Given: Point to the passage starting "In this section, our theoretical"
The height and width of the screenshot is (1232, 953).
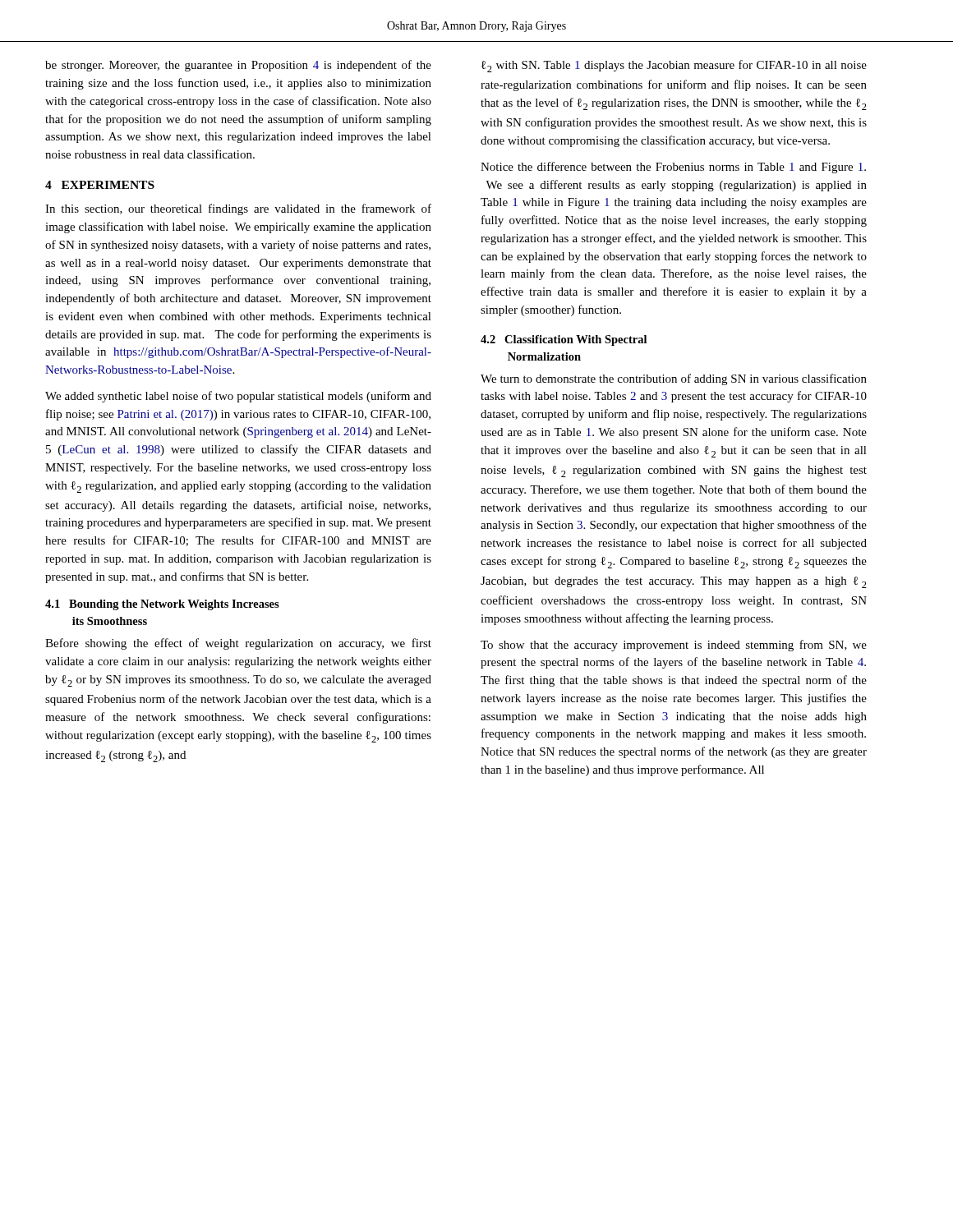Looking at the screenshot, I should click(238, 290).
